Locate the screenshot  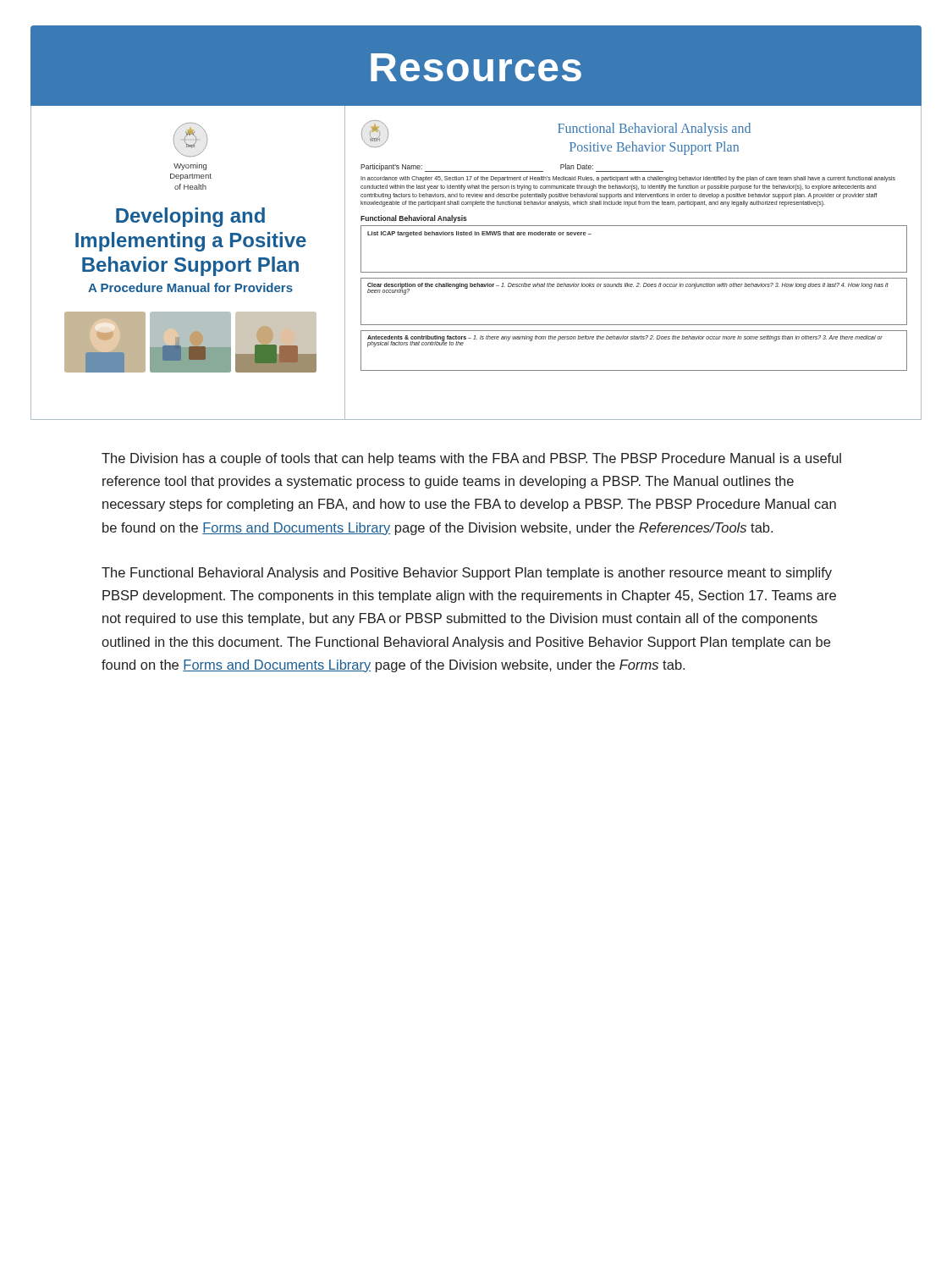tap(476, 263)
